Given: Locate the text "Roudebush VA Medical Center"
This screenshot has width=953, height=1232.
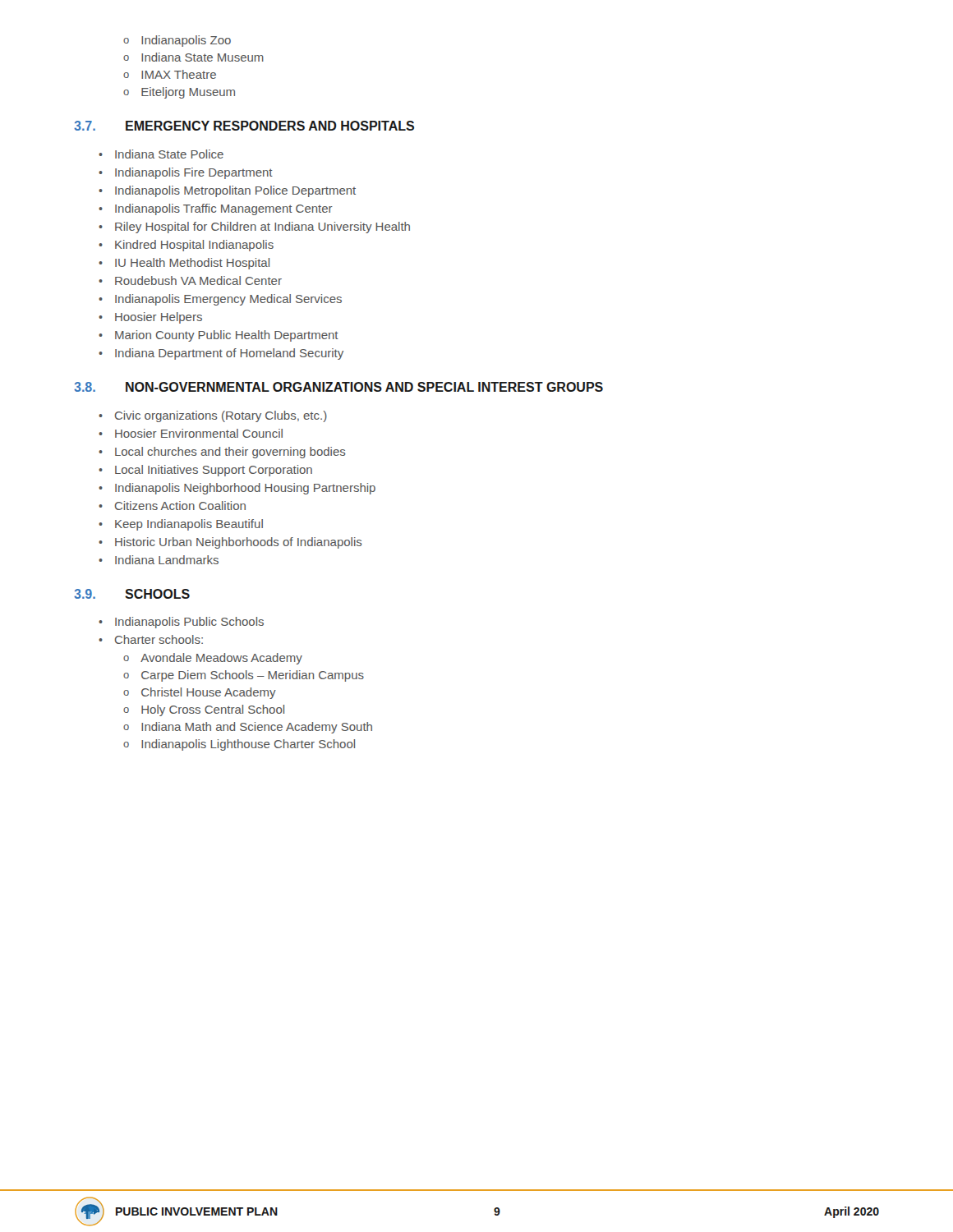Looking at the screenshot, I should coord(190,280).
